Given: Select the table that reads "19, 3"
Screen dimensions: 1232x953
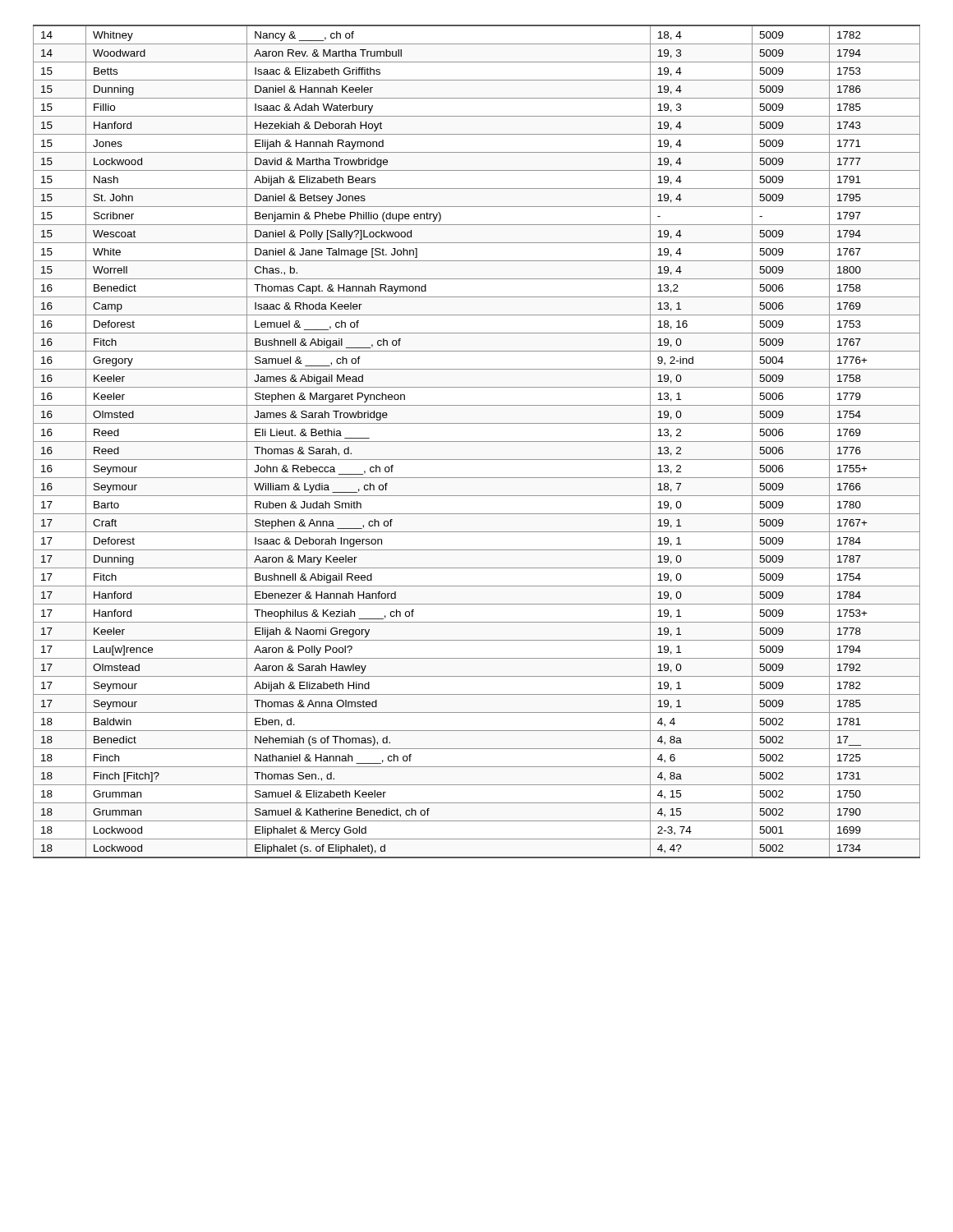Looking at the screenshot, I should click(476, 441).
